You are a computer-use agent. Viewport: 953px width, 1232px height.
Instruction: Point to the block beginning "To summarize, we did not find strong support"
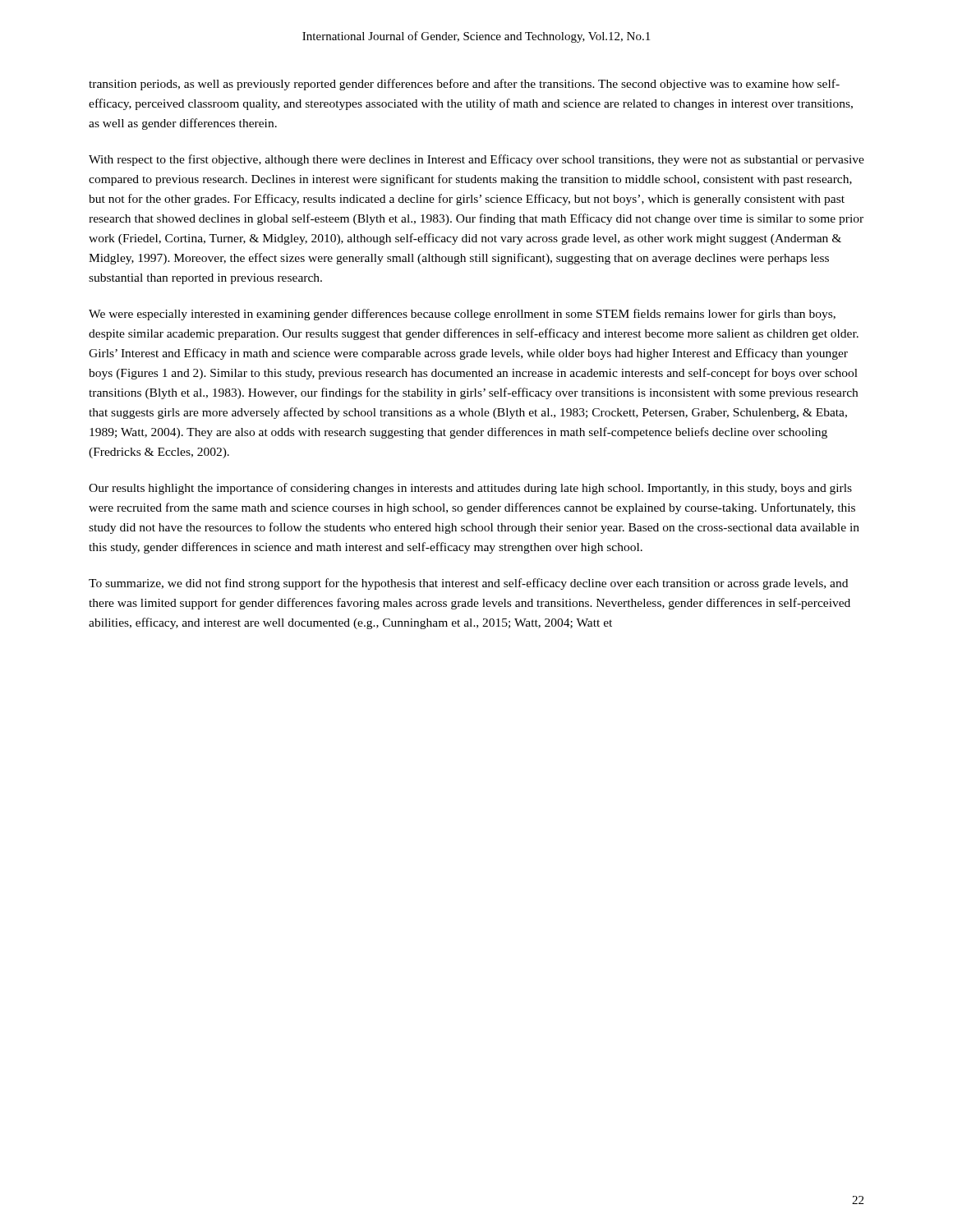pos(470,603)
